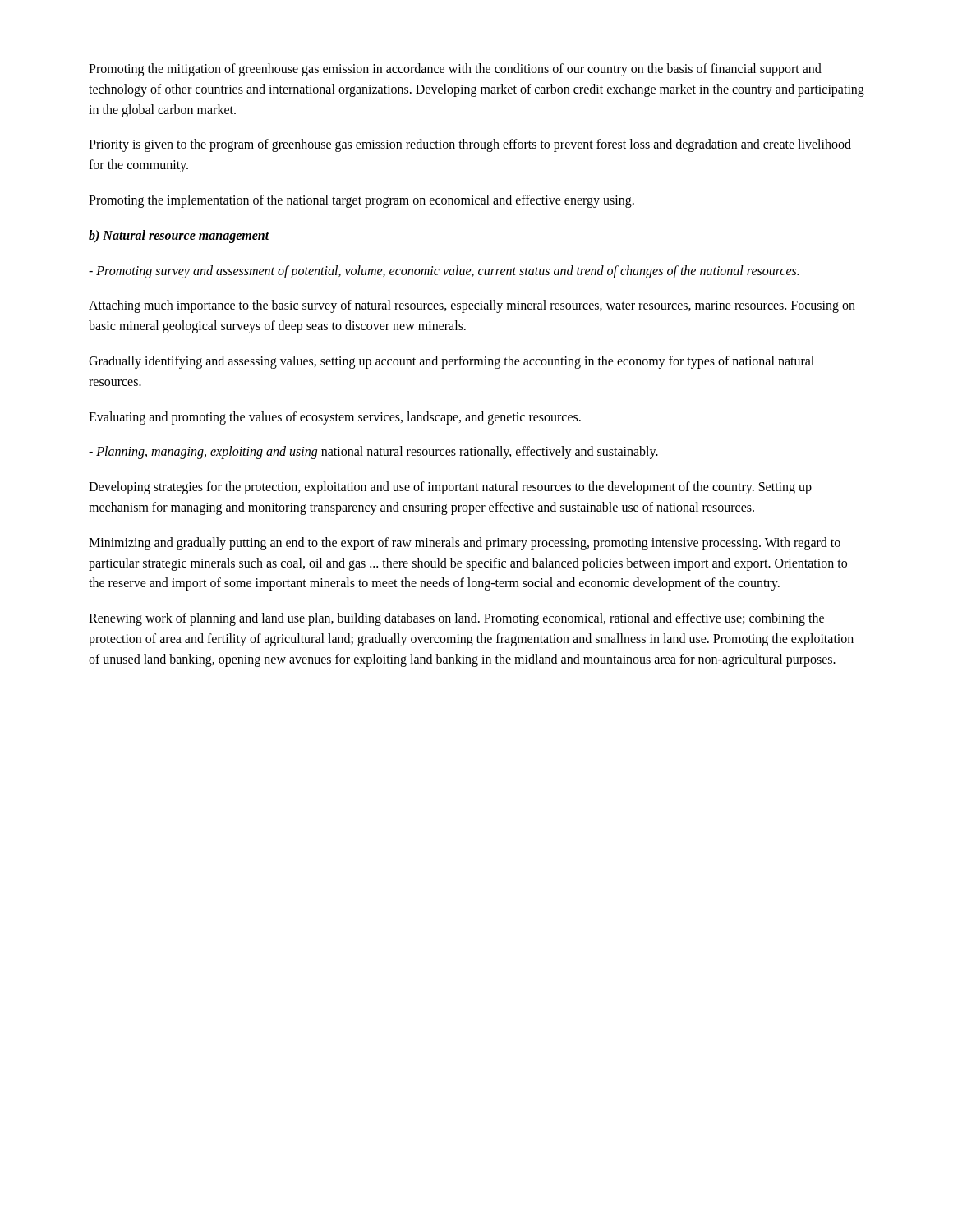The height and width of the screenshot is (1232, 953).
Task: Find the block on this page that starts "Promoting the implementation of the national target"
Action: click(x=362, y=200)
